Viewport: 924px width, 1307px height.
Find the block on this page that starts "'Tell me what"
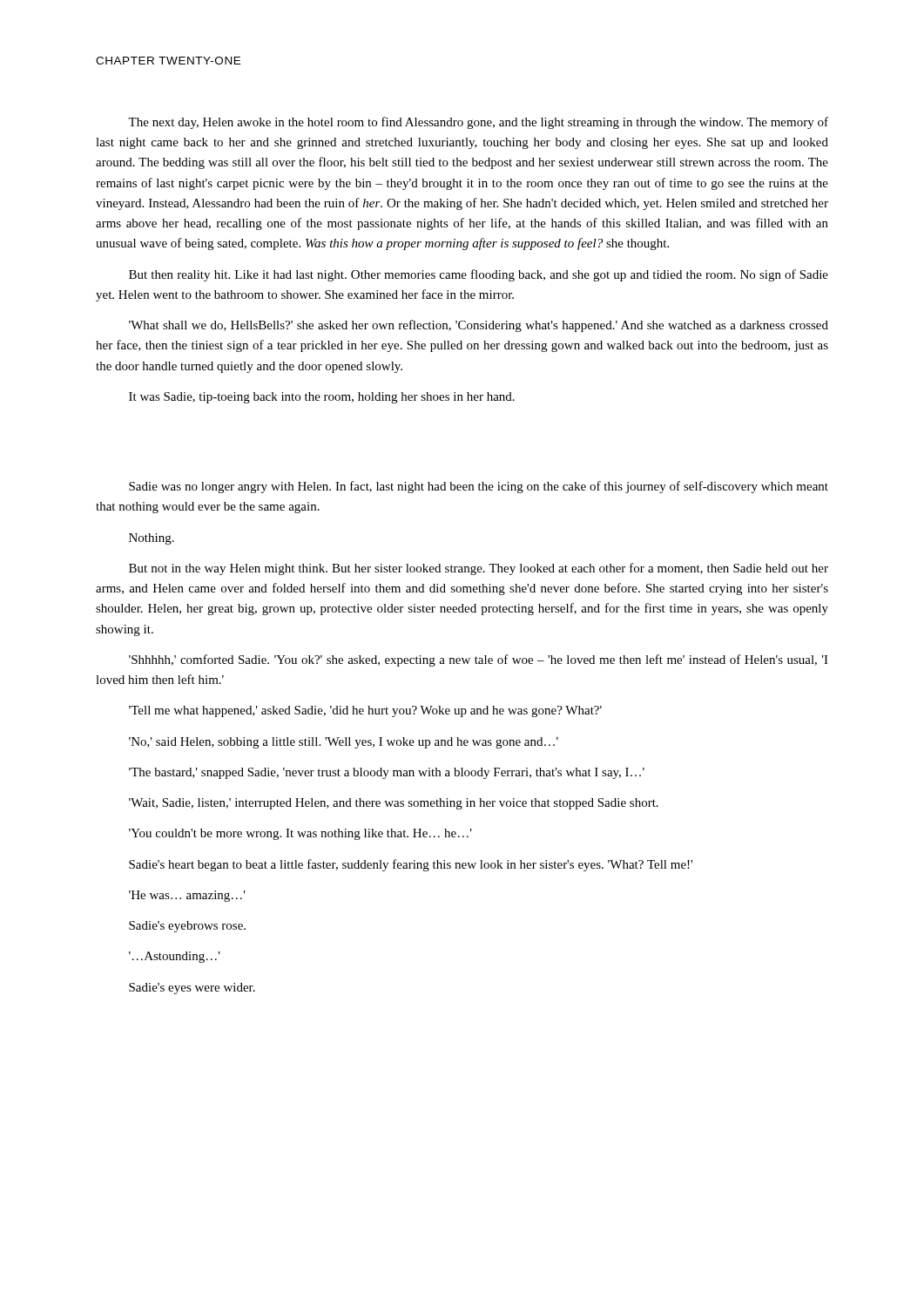click(365, 710)
